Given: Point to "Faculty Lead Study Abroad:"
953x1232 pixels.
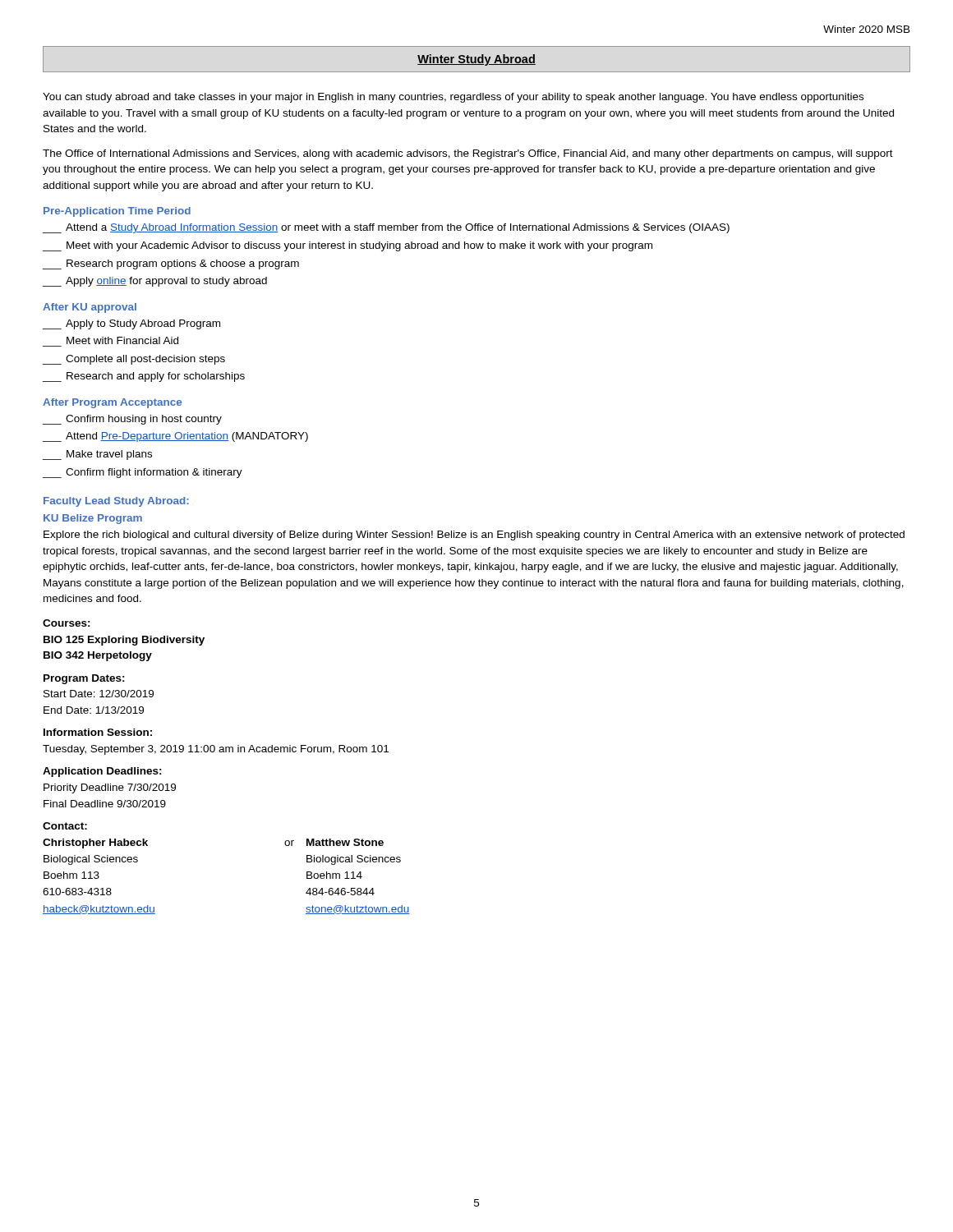Looking at the screenshot, I should (x=116, y=501).
